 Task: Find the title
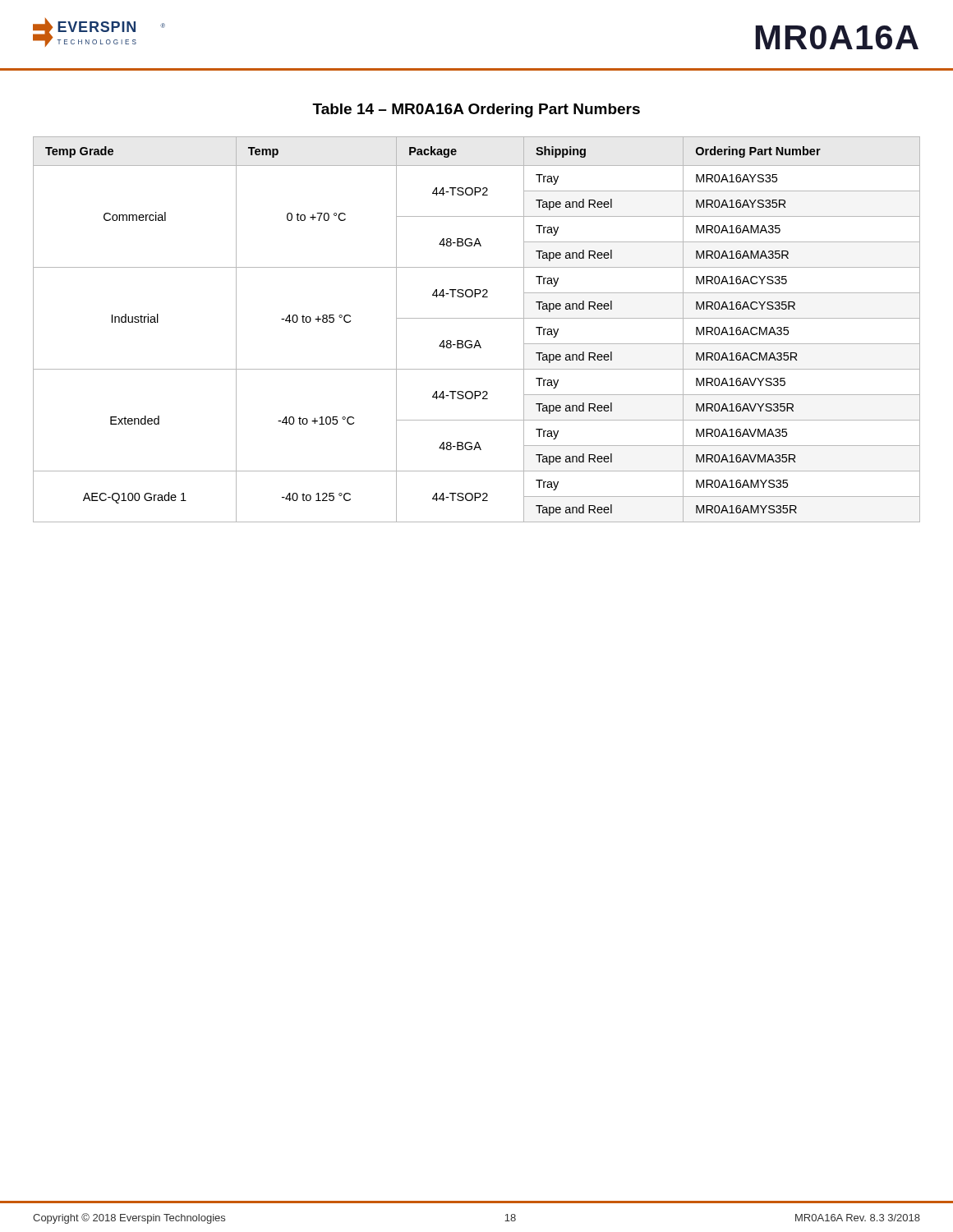(476, 109)
